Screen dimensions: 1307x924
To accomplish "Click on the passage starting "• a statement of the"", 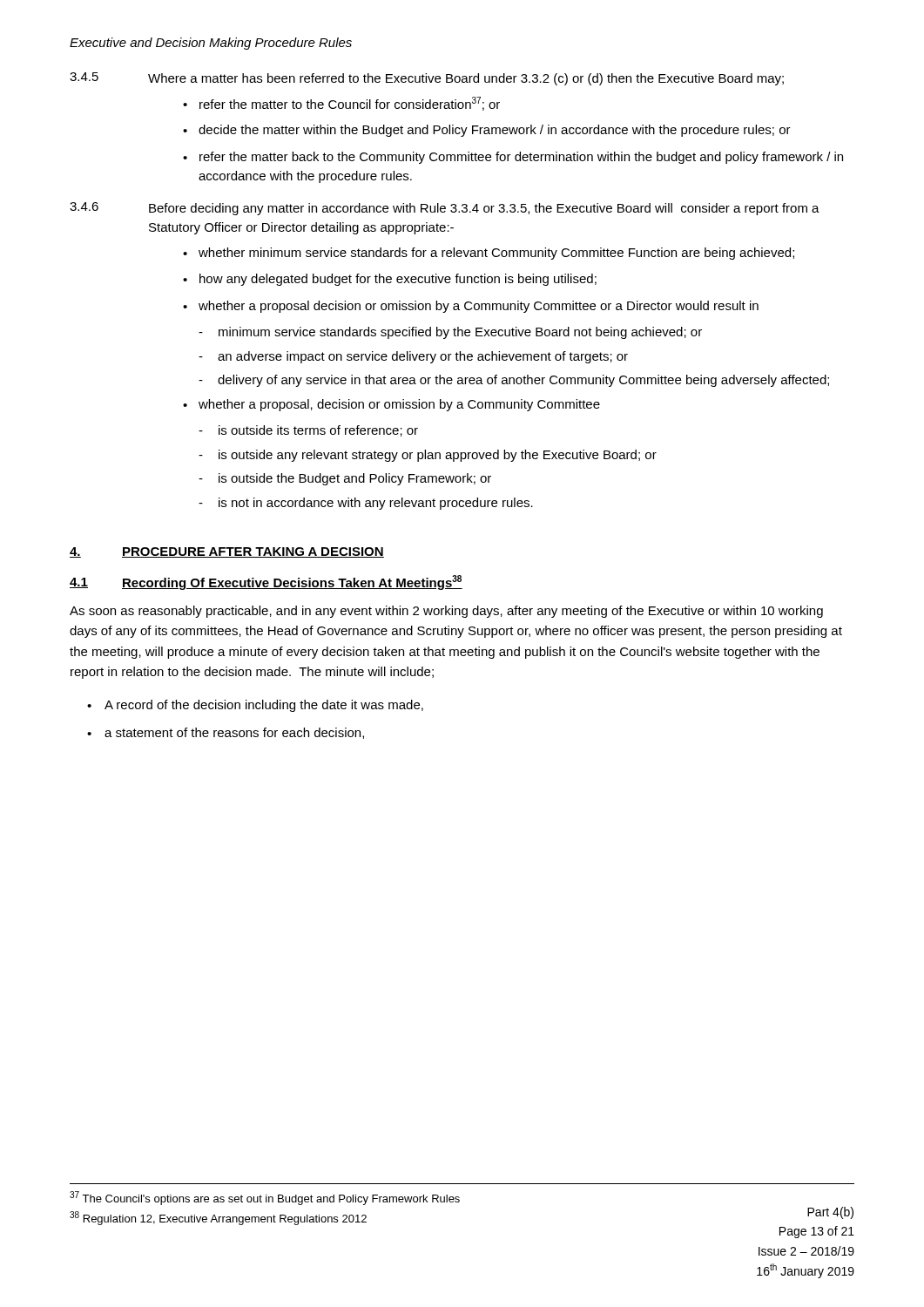I will tap(226, 733).
